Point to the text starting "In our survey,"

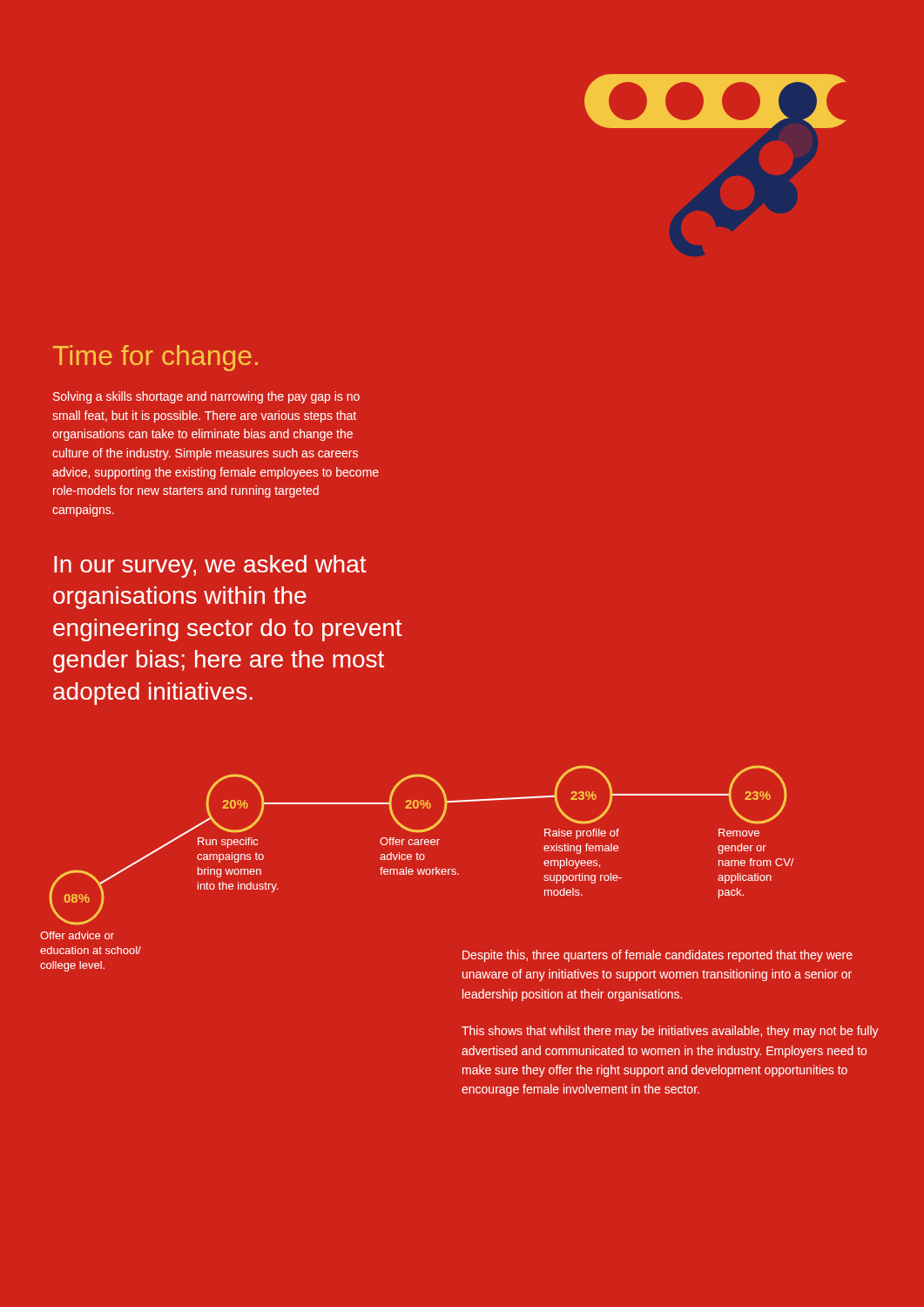pos(235,628)
